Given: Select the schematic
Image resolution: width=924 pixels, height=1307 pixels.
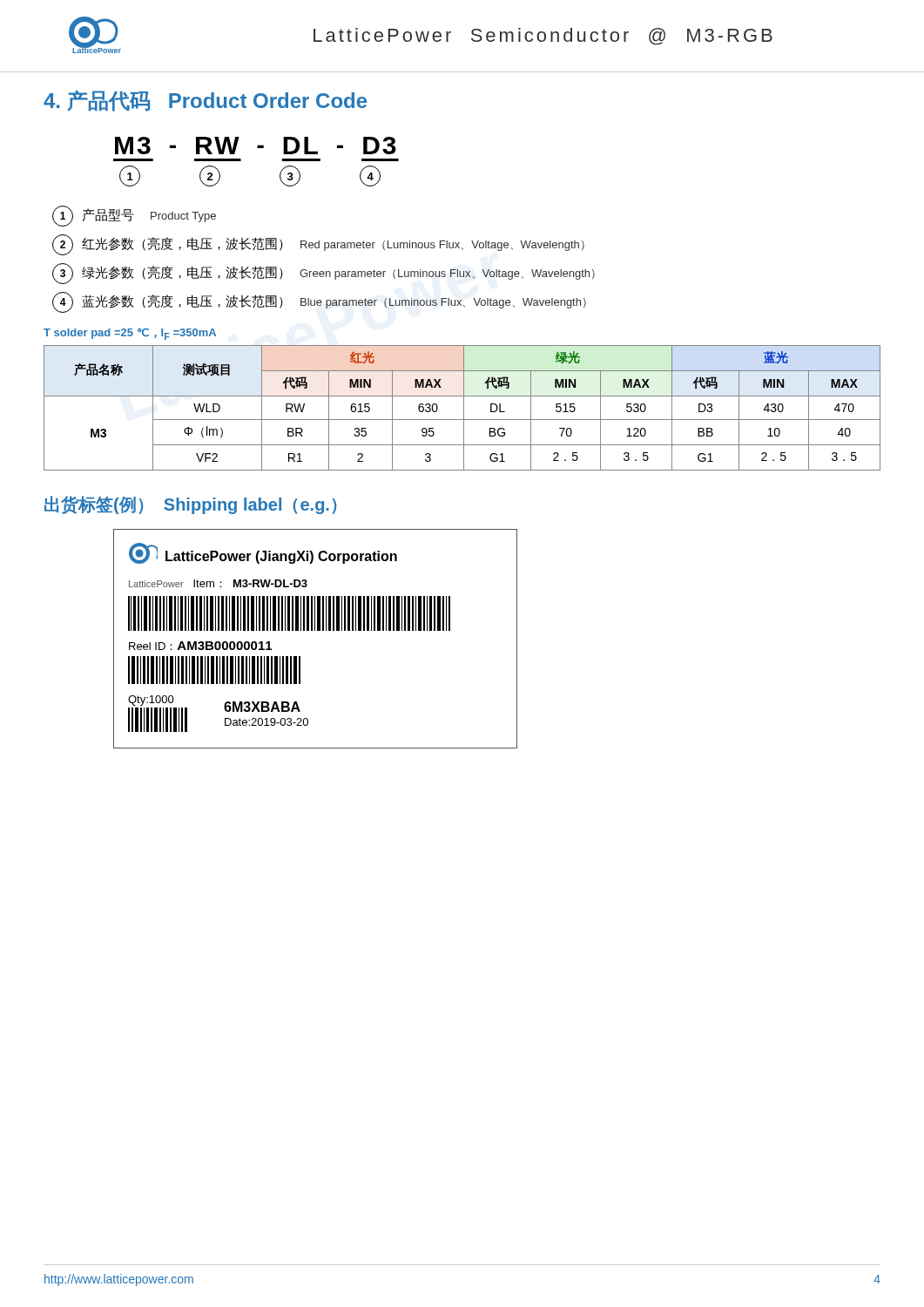Looking at the screenshot, I should point(497,159).
